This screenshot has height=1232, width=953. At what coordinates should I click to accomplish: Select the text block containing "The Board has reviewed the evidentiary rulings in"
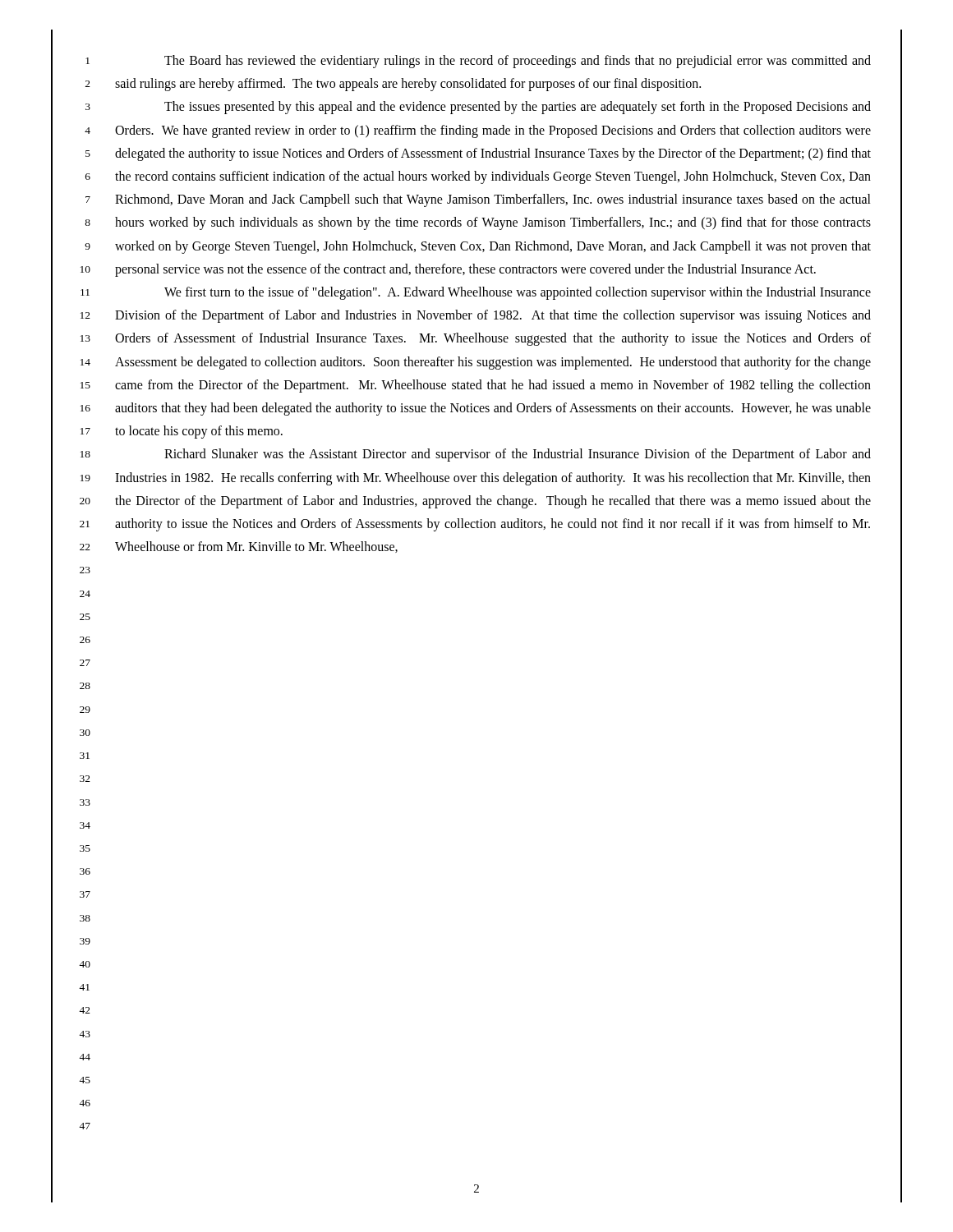coord(493,72)
